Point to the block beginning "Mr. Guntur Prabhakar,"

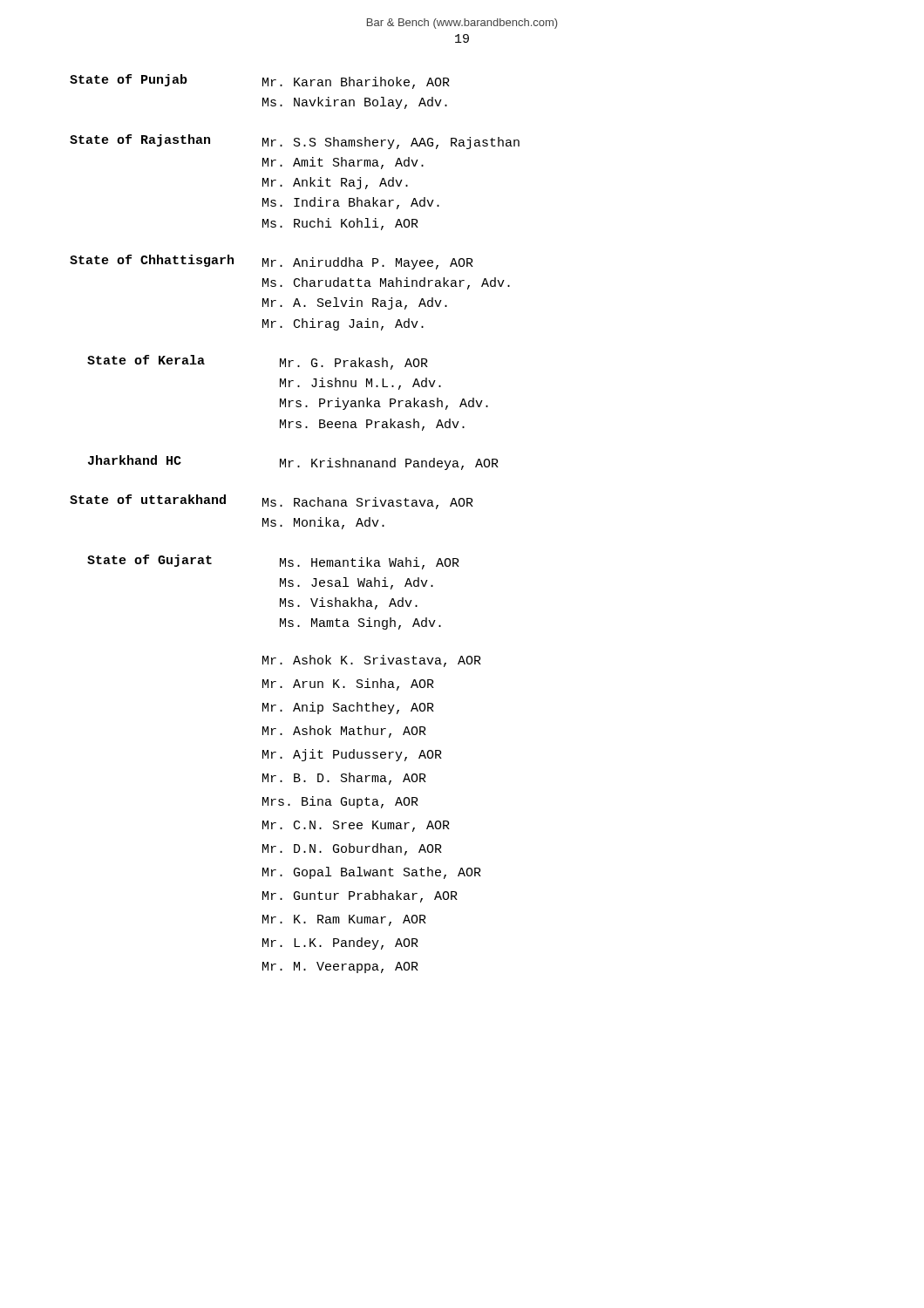click(360, 896)
